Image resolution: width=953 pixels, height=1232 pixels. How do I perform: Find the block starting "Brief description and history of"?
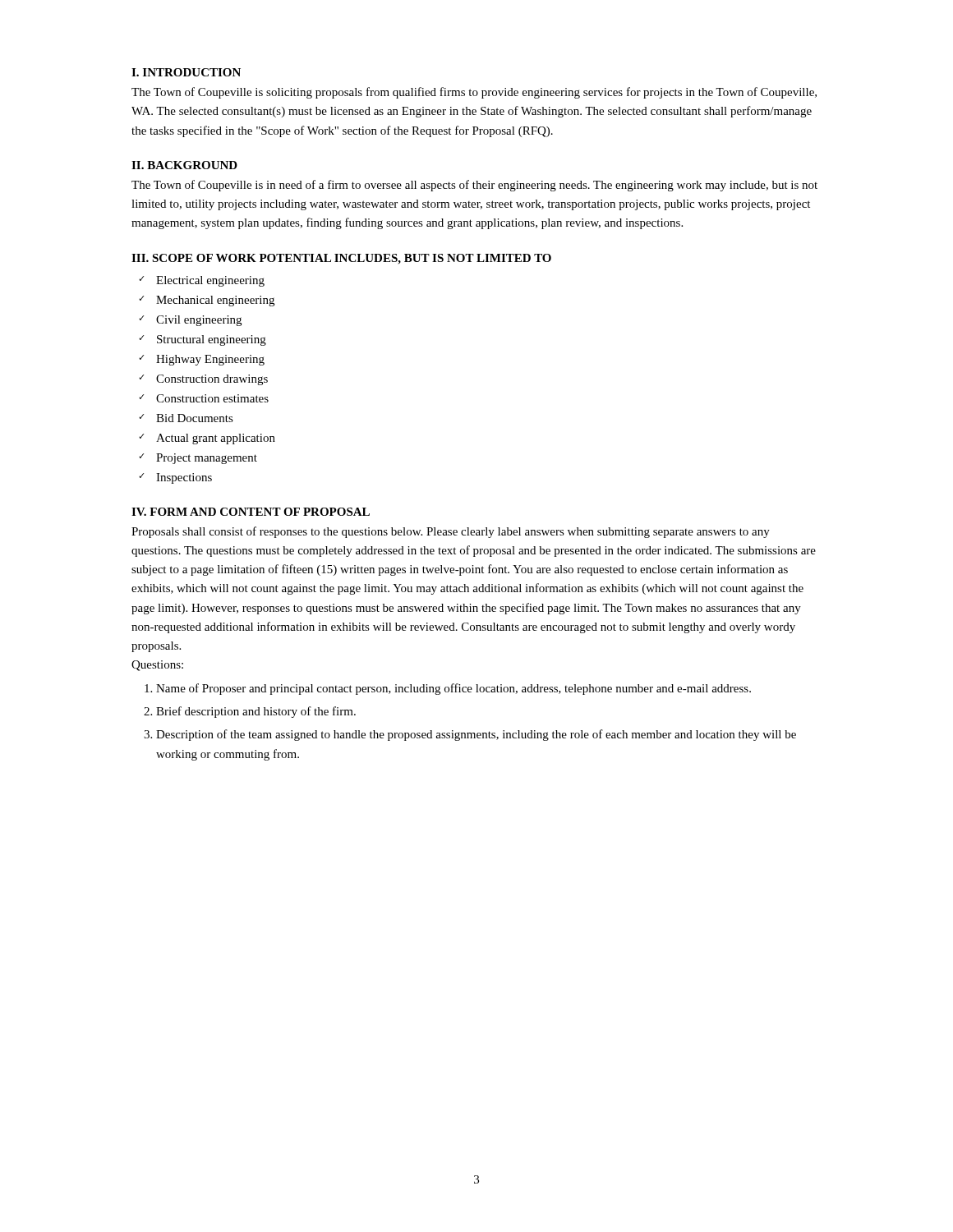point(256,711)
